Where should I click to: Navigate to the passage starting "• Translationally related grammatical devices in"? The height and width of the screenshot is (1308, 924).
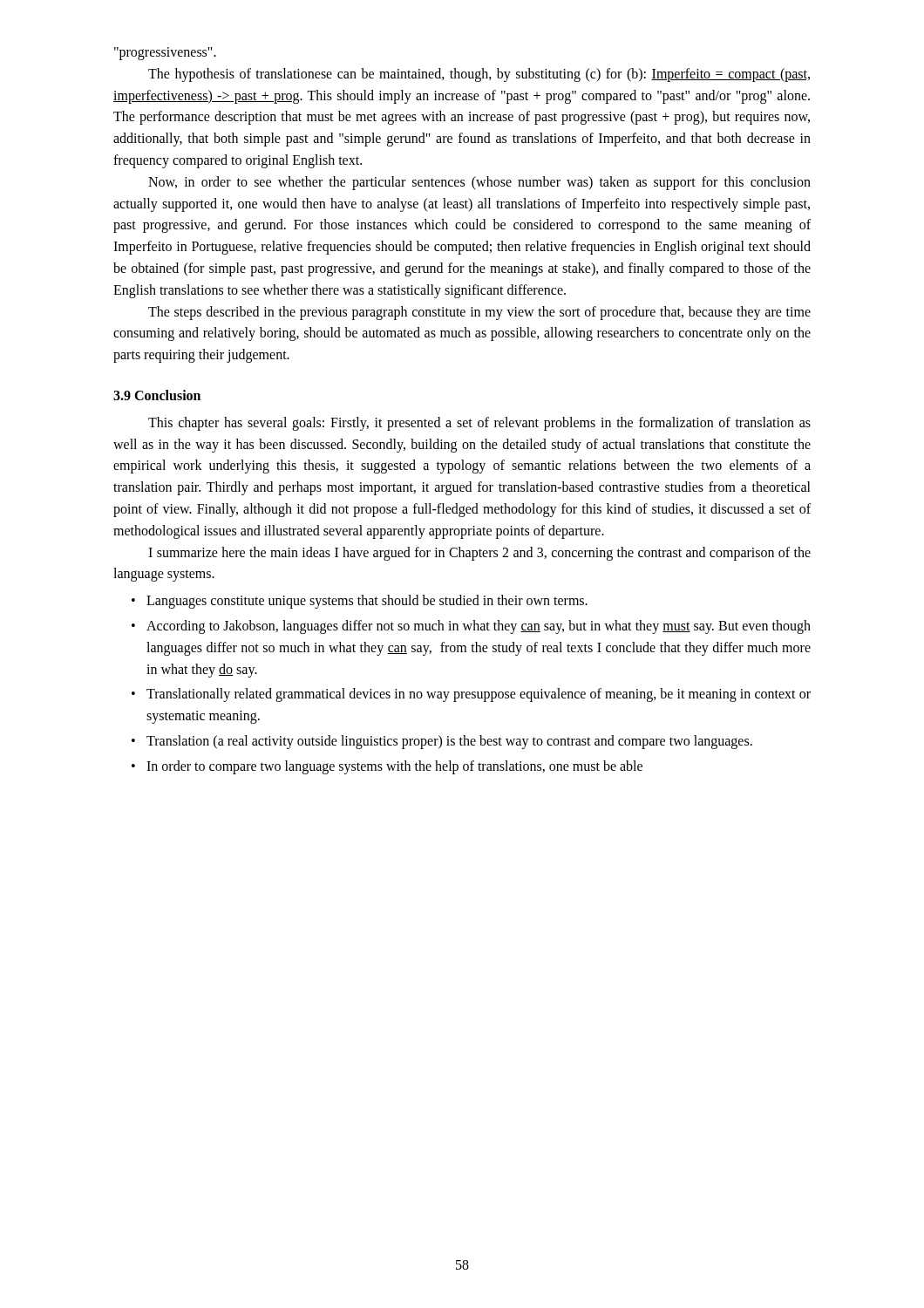coord(471,706)
